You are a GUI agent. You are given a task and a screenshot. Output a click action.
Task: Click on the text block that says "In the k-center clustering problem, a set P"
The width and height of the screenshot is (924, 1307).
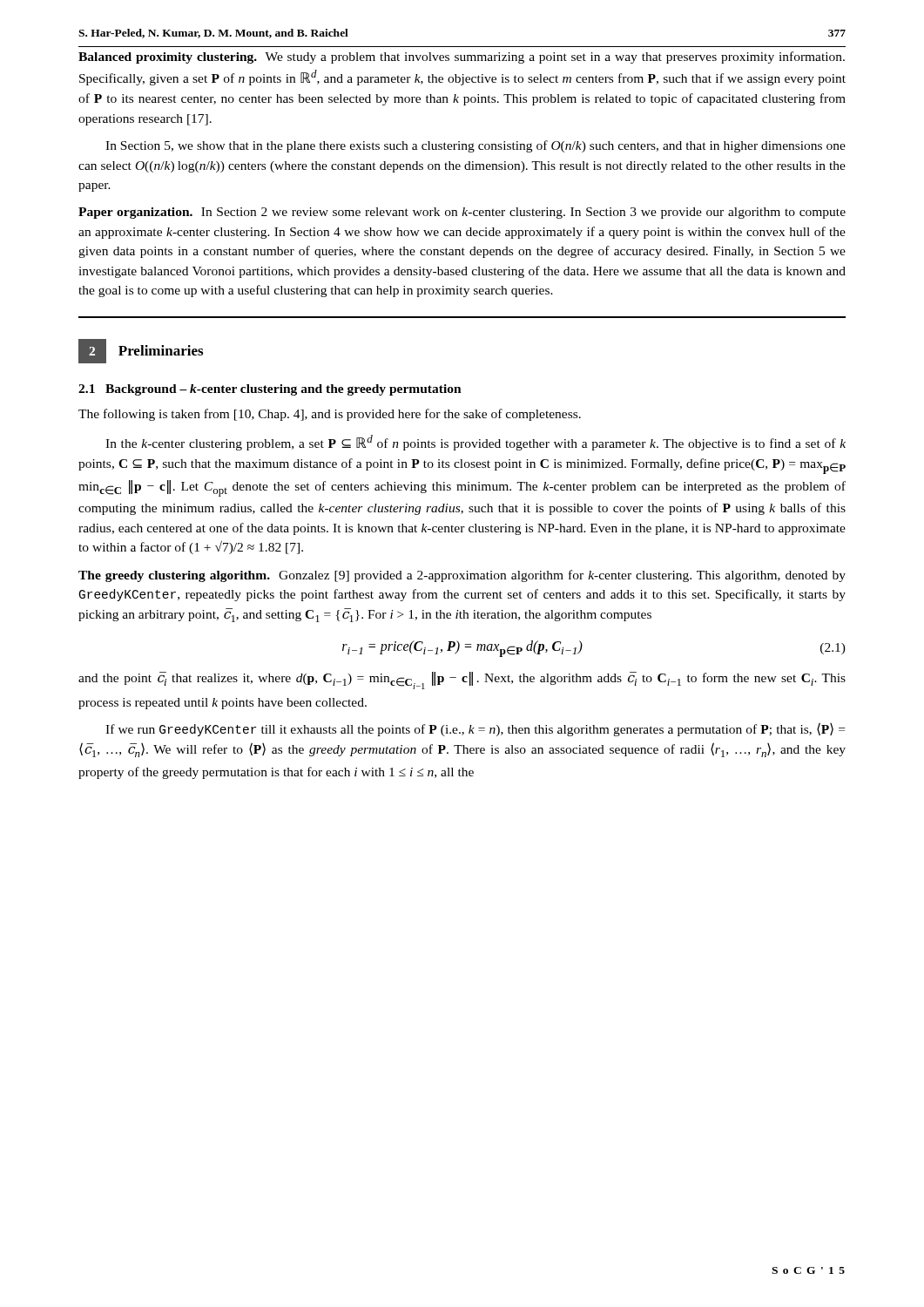click(462, 495)
